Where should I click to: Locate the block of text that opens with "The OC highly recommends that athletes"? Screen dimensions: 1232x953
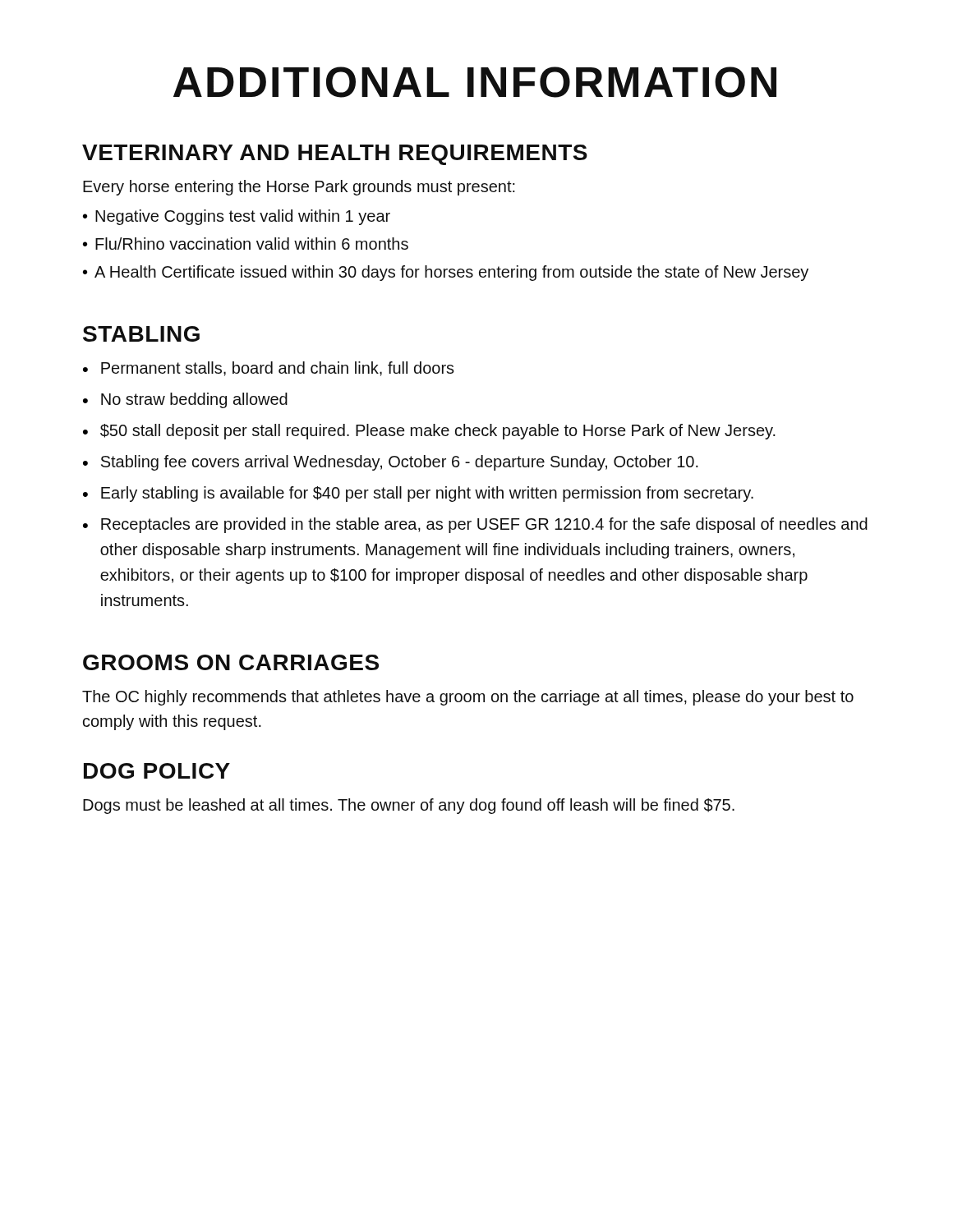(x=468, y=709)
